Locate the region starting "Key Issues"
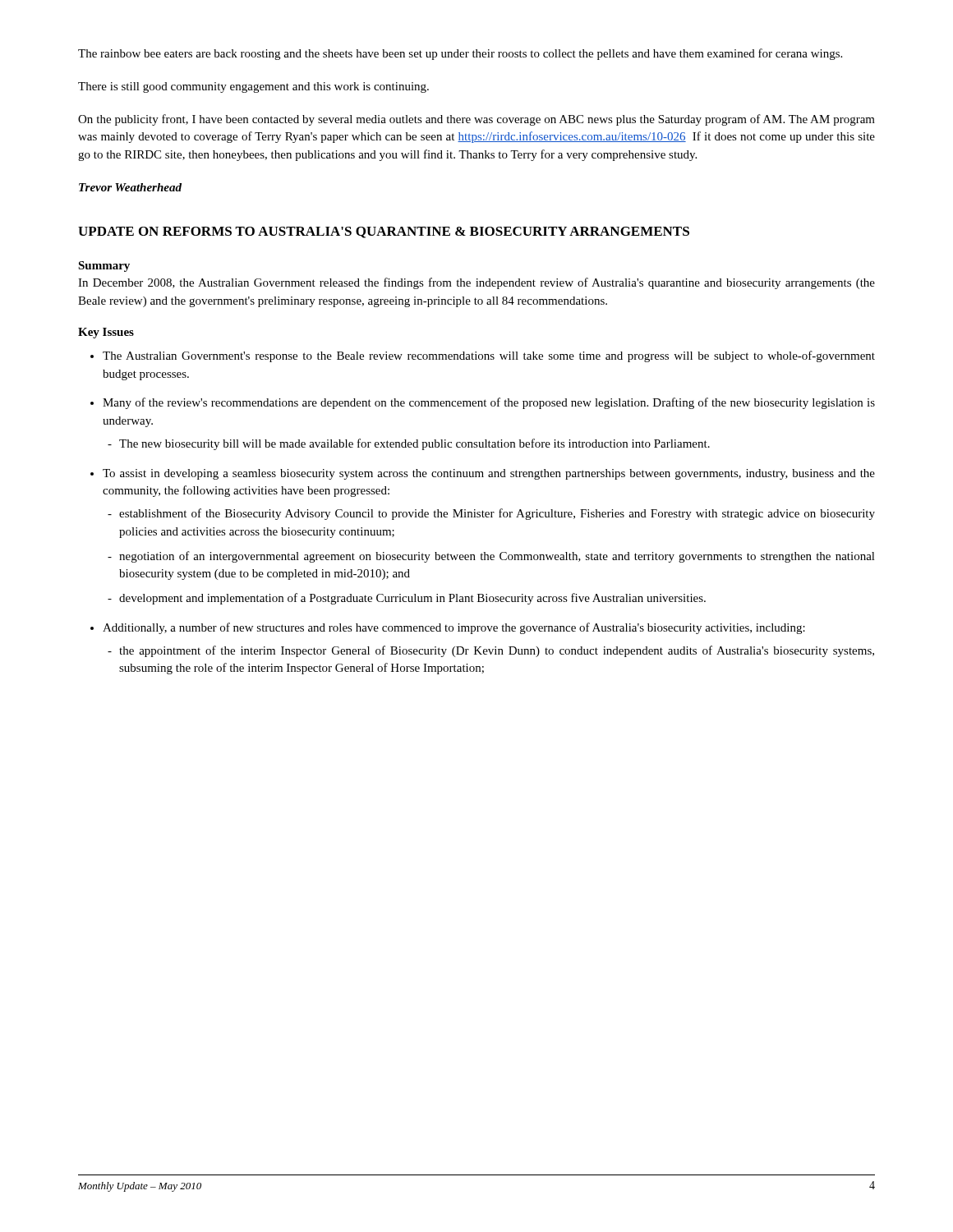 [106, 332]
